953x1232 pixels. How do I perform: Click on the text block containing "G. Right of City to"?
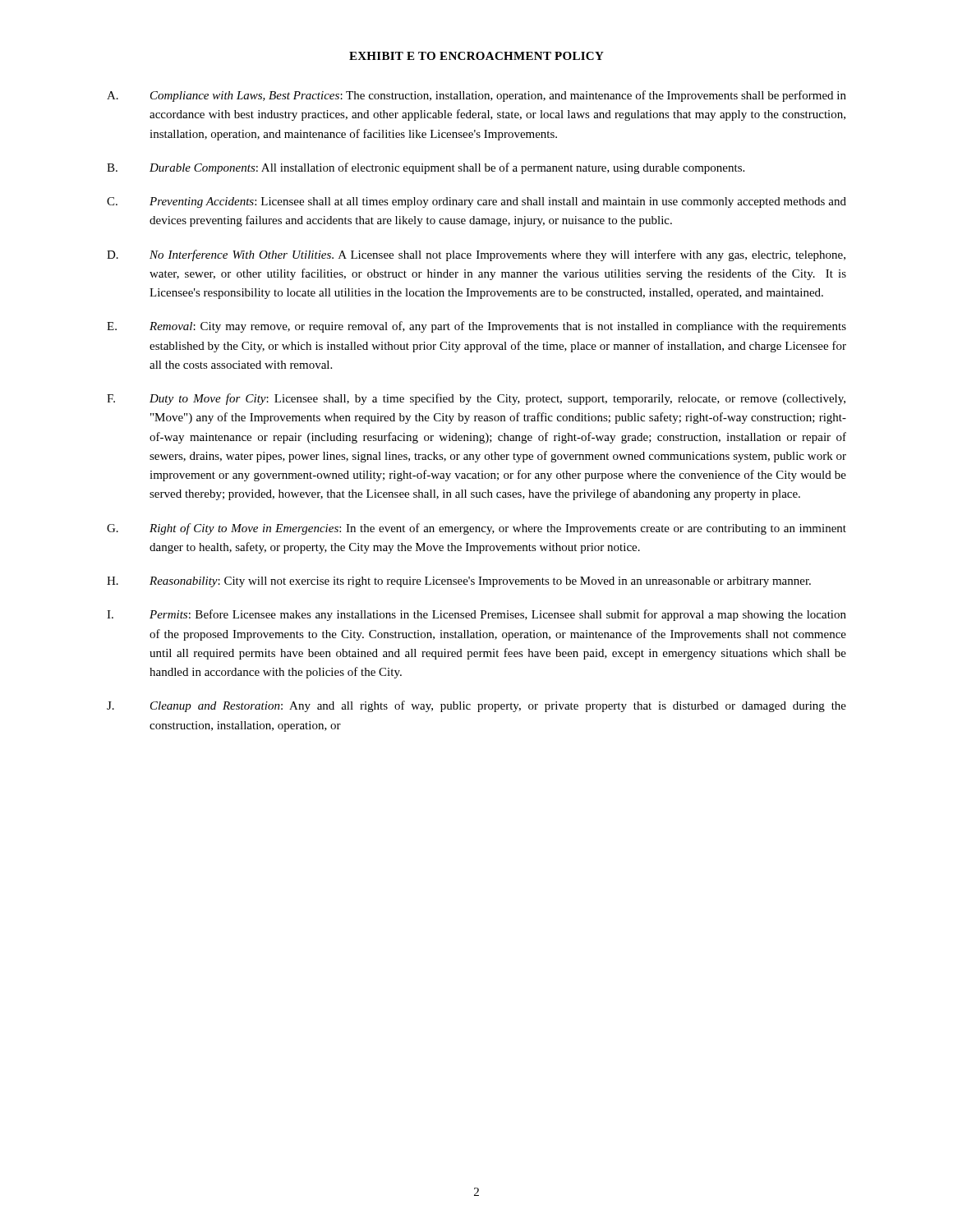(476, 538)
